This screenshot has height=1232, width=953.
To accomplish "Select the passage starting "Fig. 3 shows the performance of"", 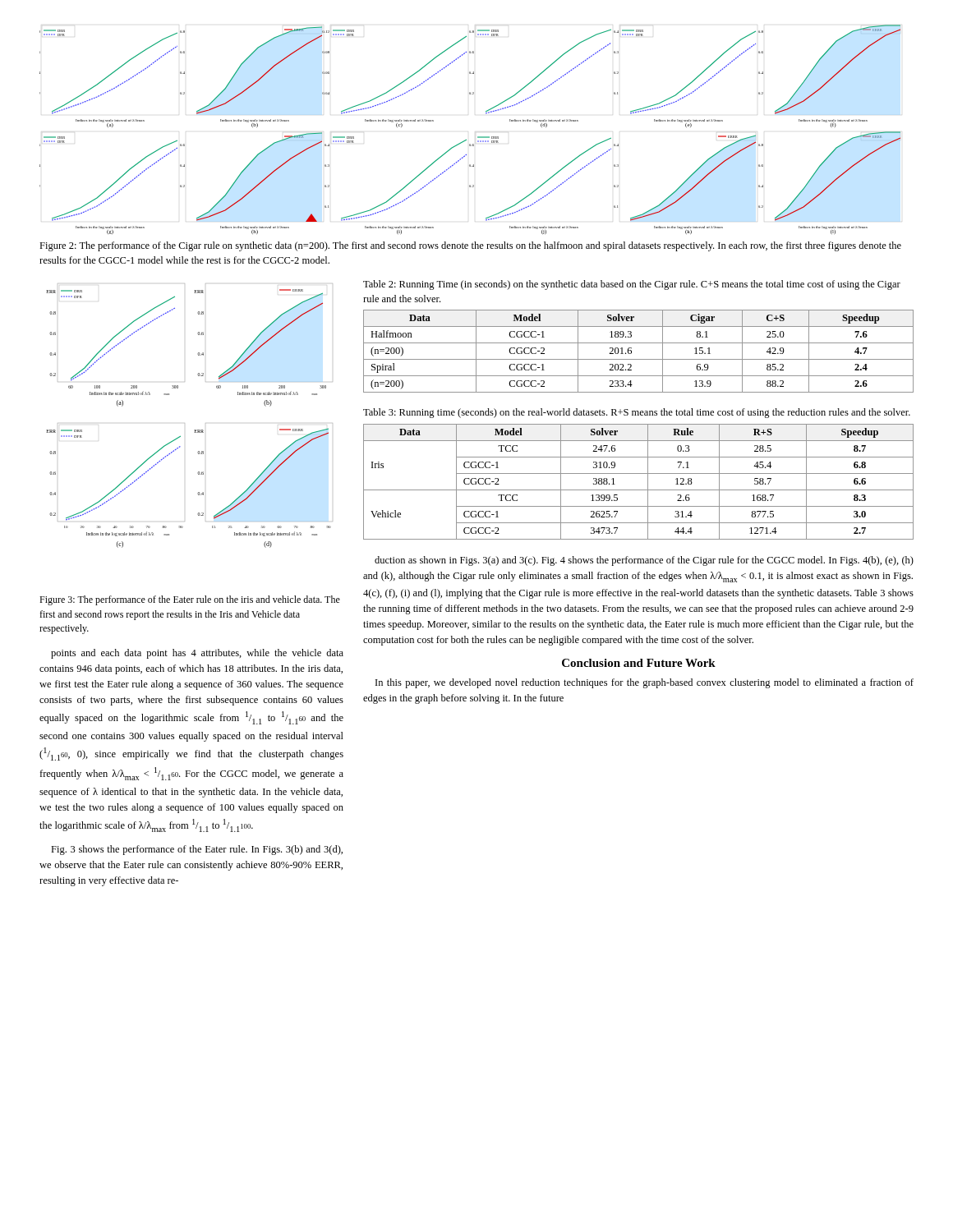I will click(191, 865).
